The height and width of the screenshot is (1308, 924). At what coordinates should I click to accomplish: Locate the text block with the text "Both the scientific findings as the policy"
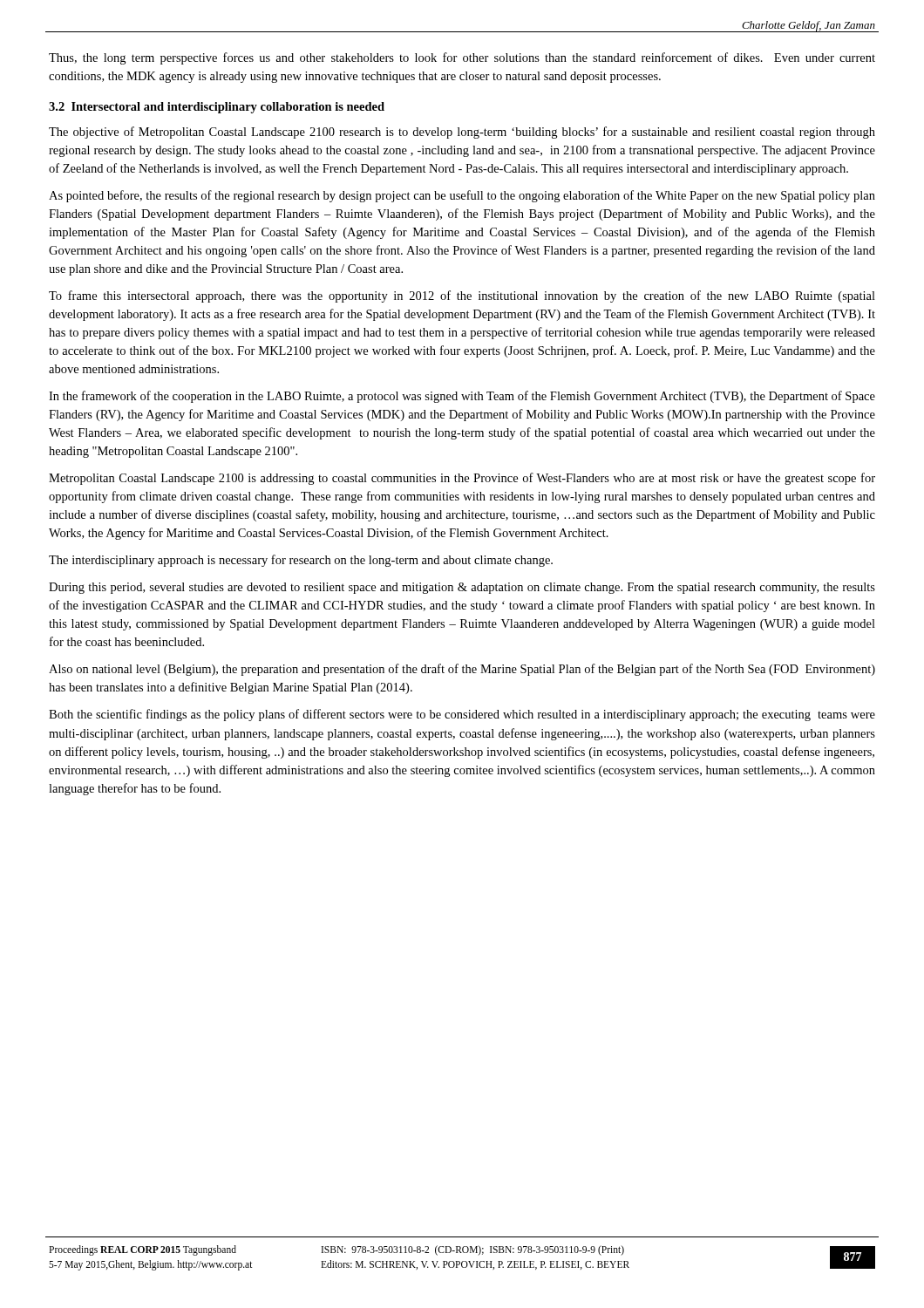tap(462, 751)
